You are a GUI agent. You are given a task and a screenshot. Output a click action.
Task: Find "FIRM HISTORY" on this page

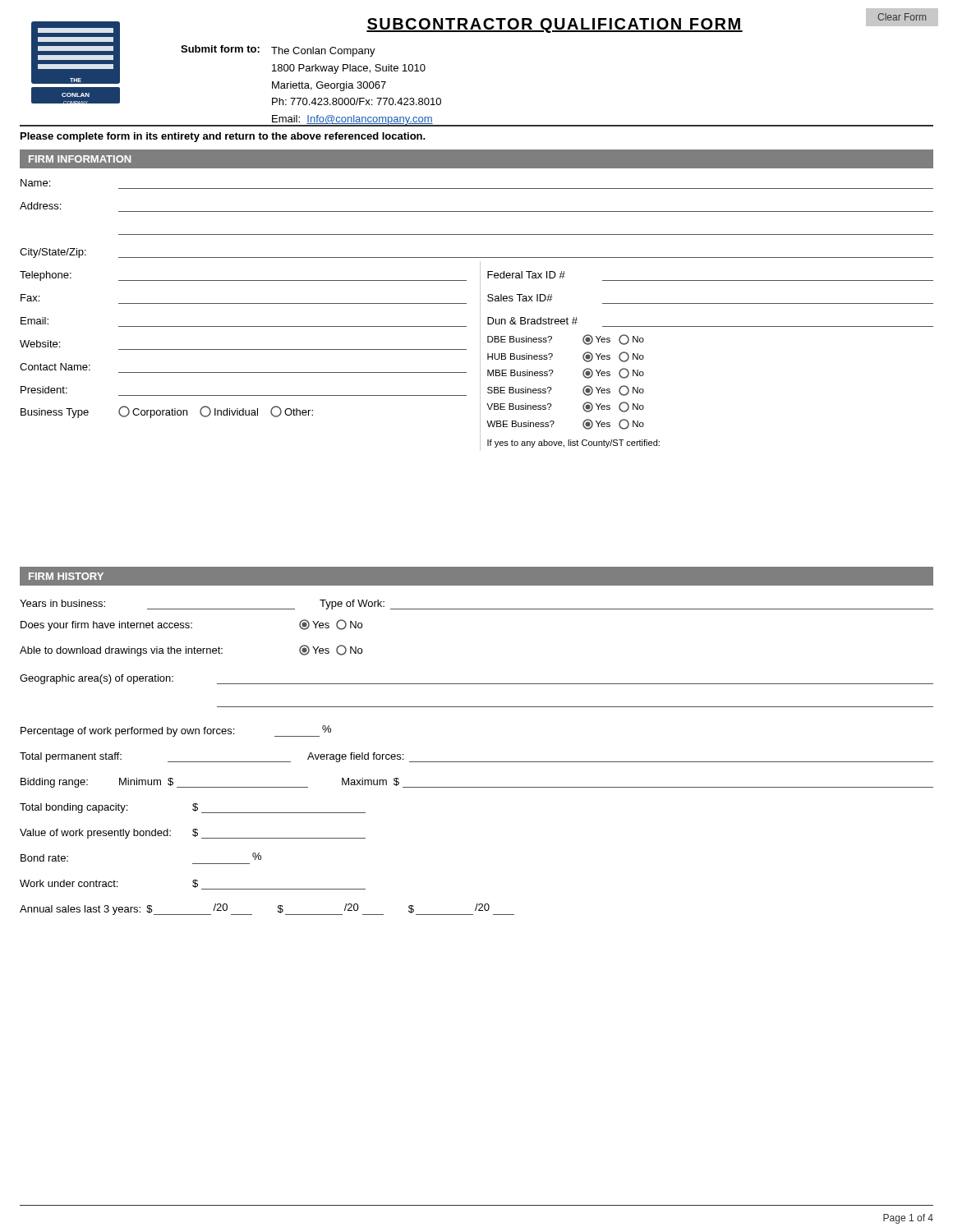(66, 576)
